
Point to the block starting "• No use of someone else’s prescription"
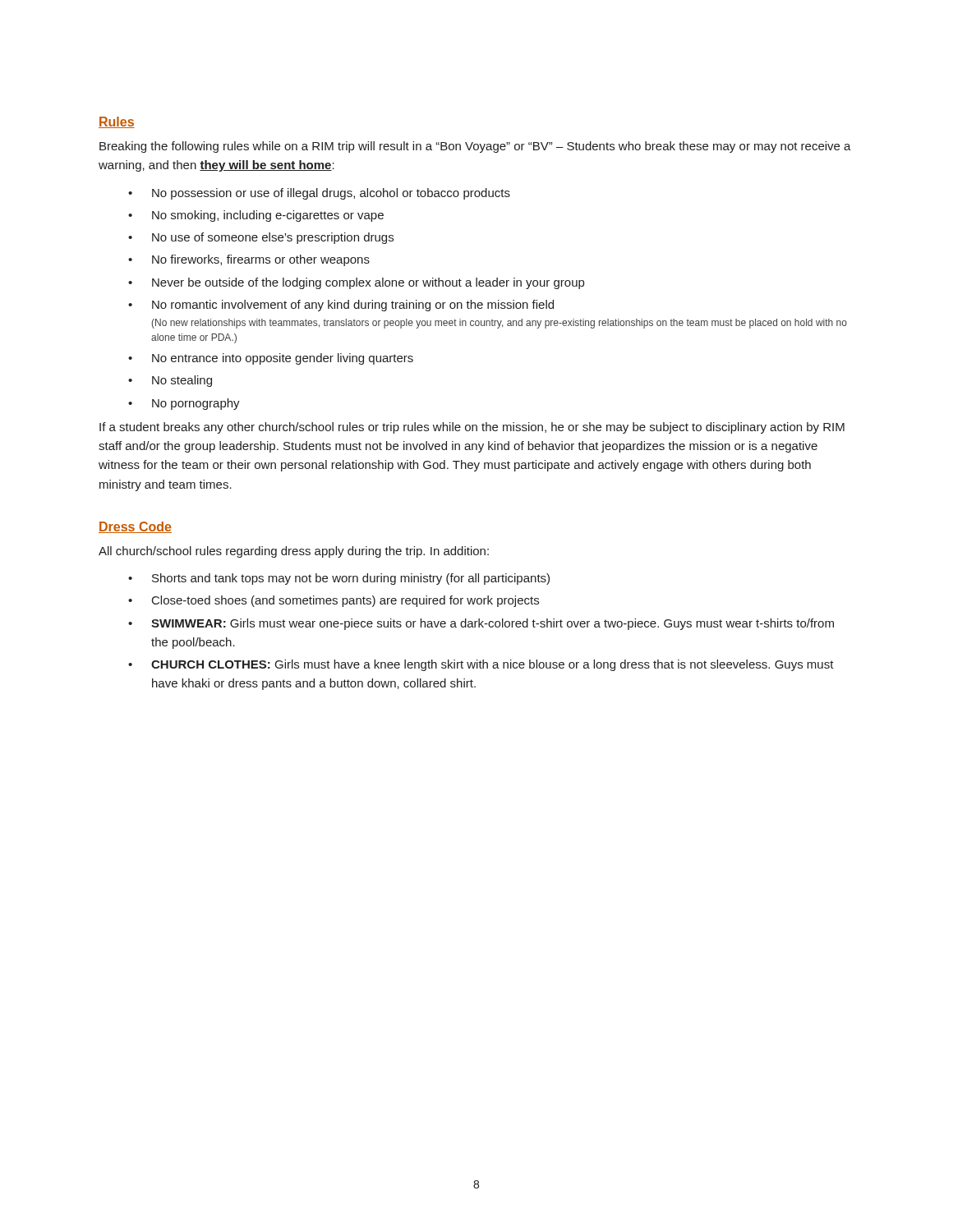261,238
